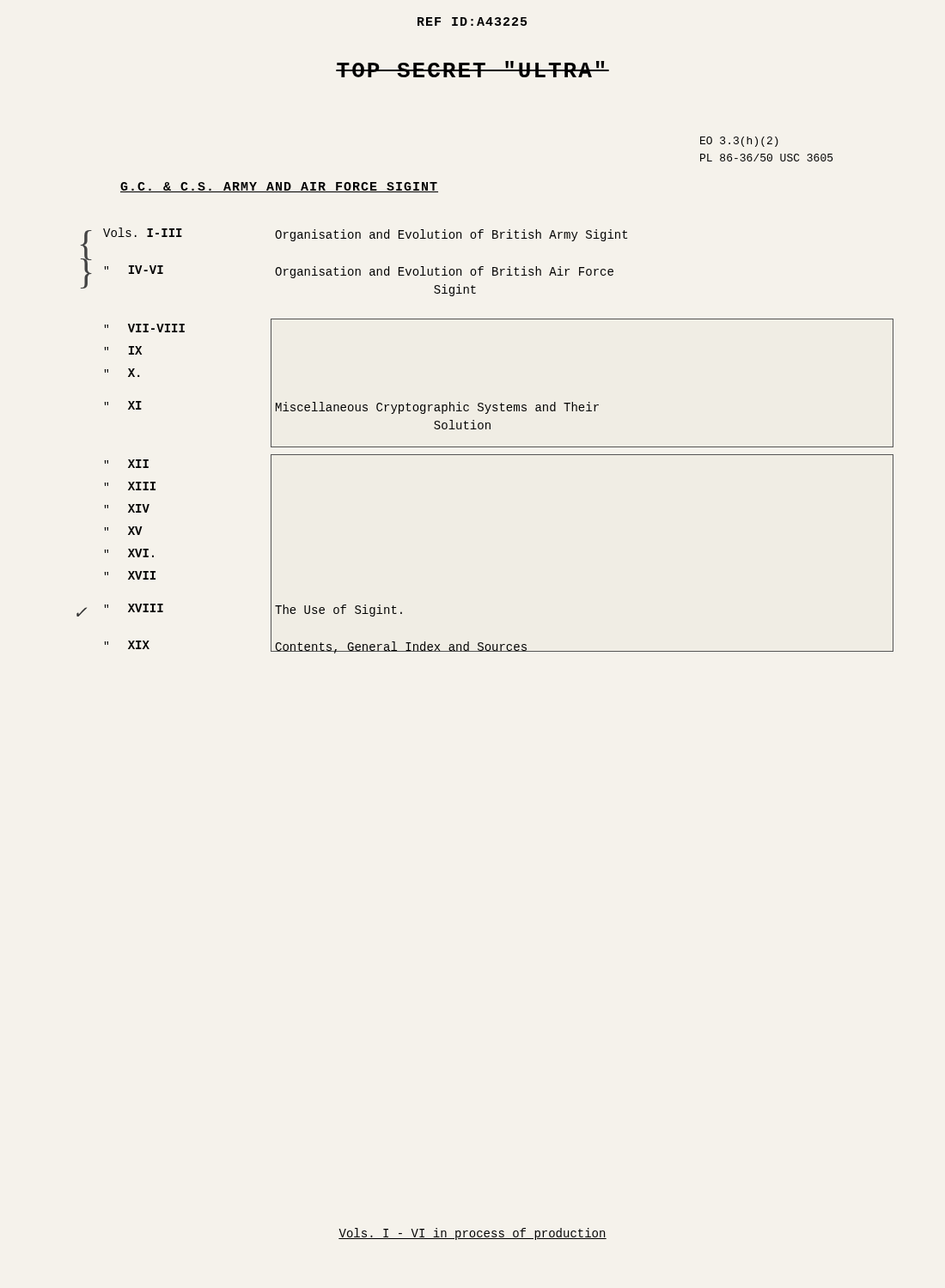Click the passage that begins "" IV-VI Organisation"
This screenshot has height=1288, width=945.
point(498,280)
